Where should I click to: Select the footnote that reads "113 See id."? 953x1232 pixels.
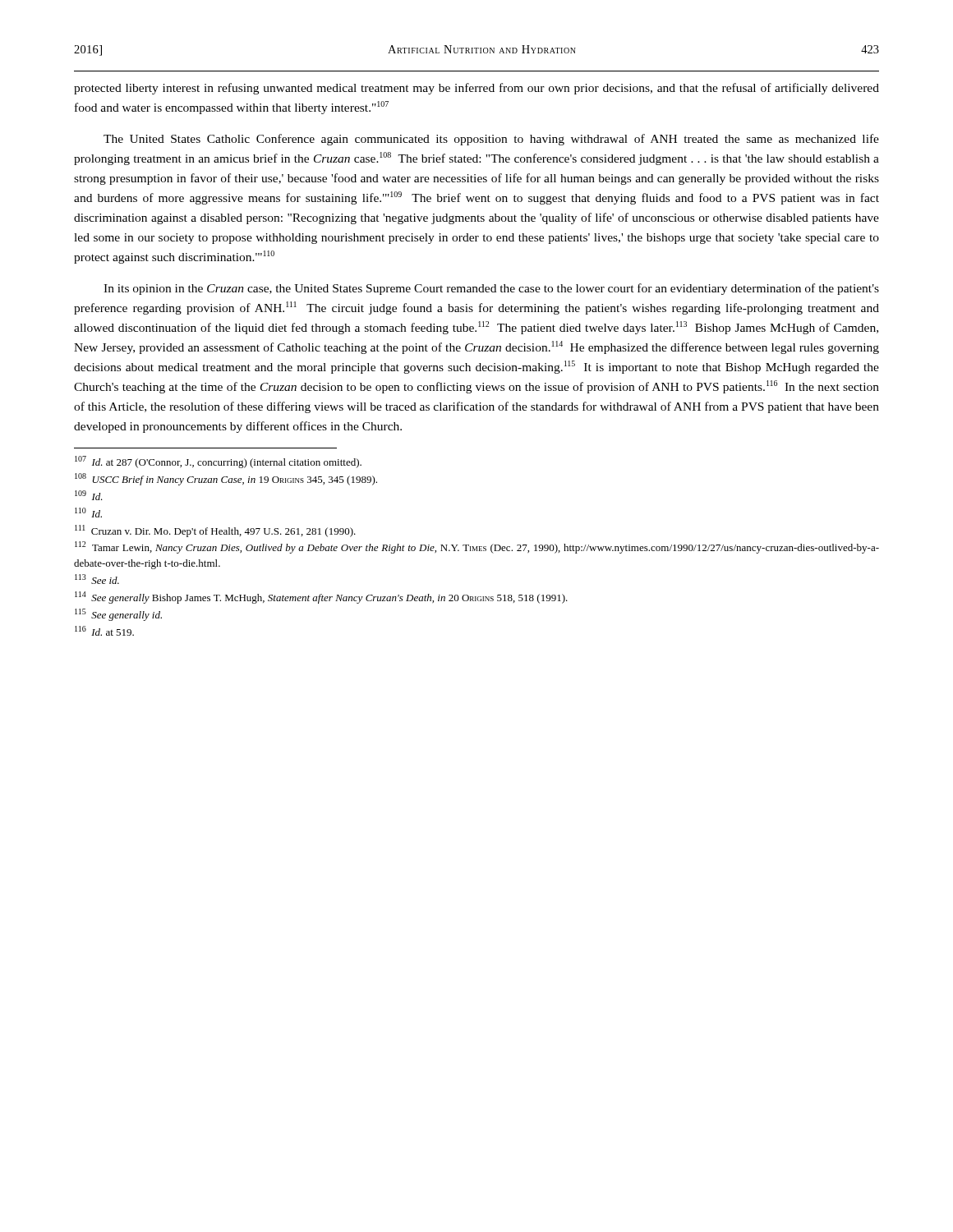(x=97, y=580)
